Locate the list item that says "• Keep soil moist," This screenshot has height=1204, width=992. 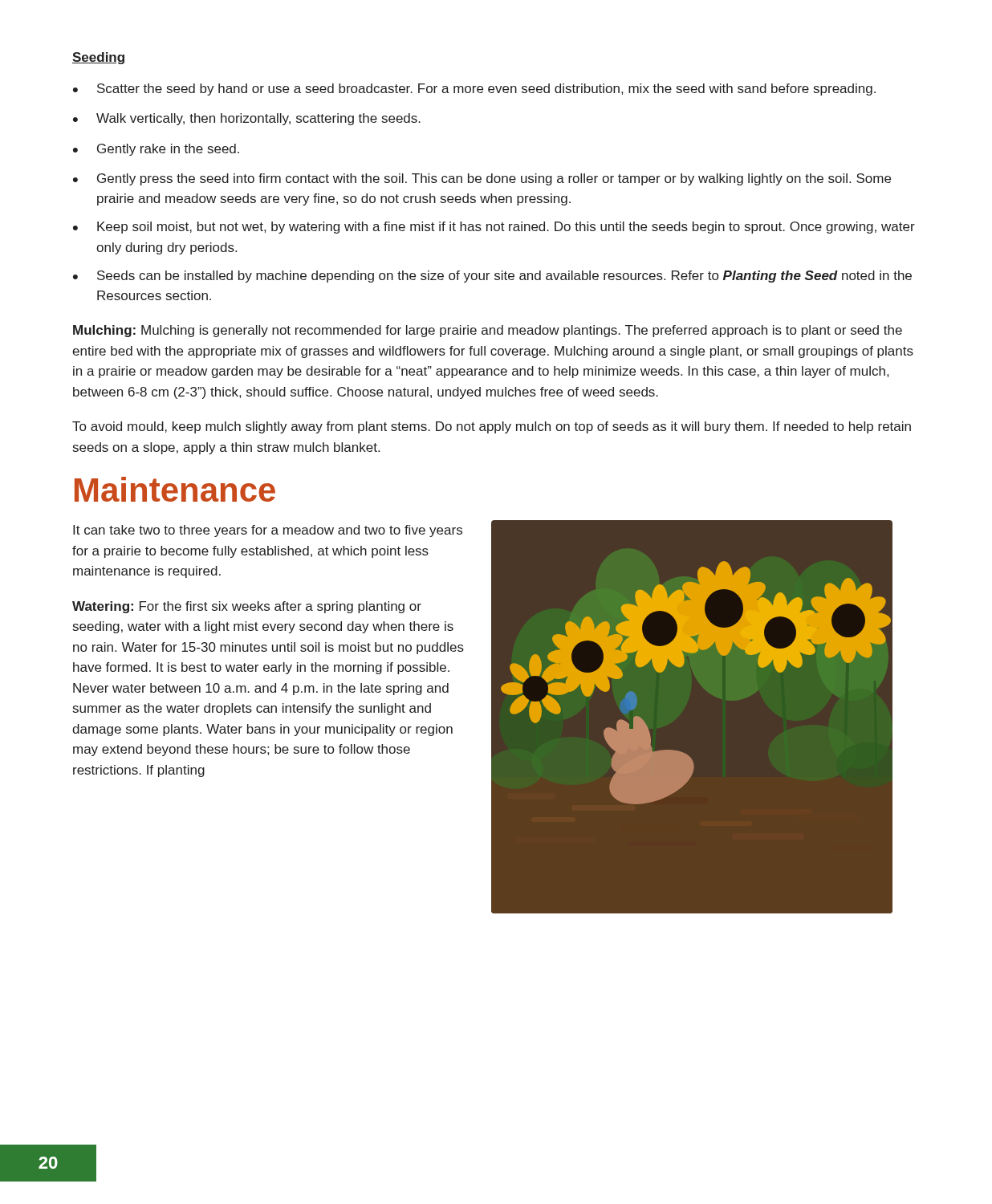(496, 237)
